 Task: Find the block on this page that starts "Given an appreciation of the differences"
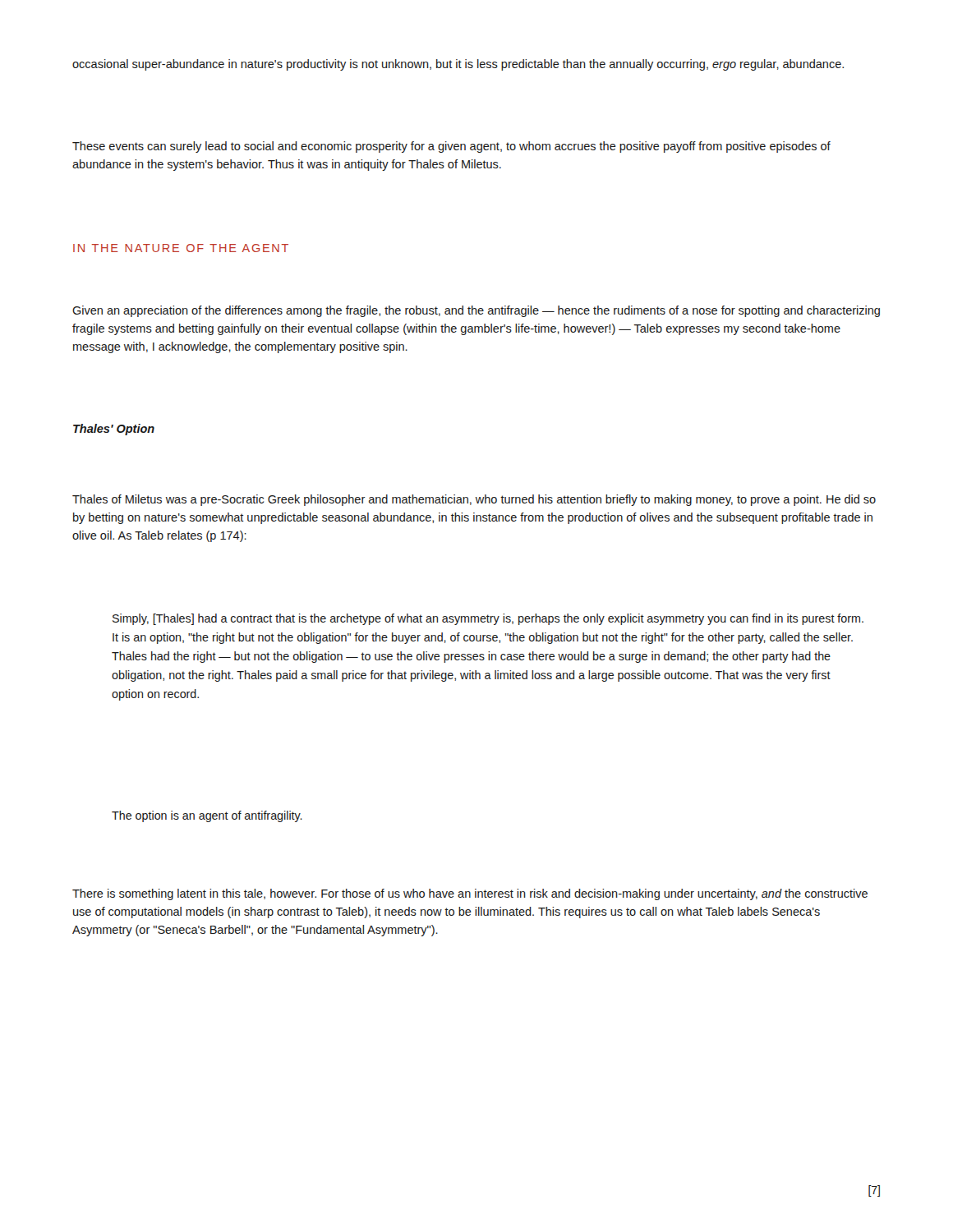(476, 329)
